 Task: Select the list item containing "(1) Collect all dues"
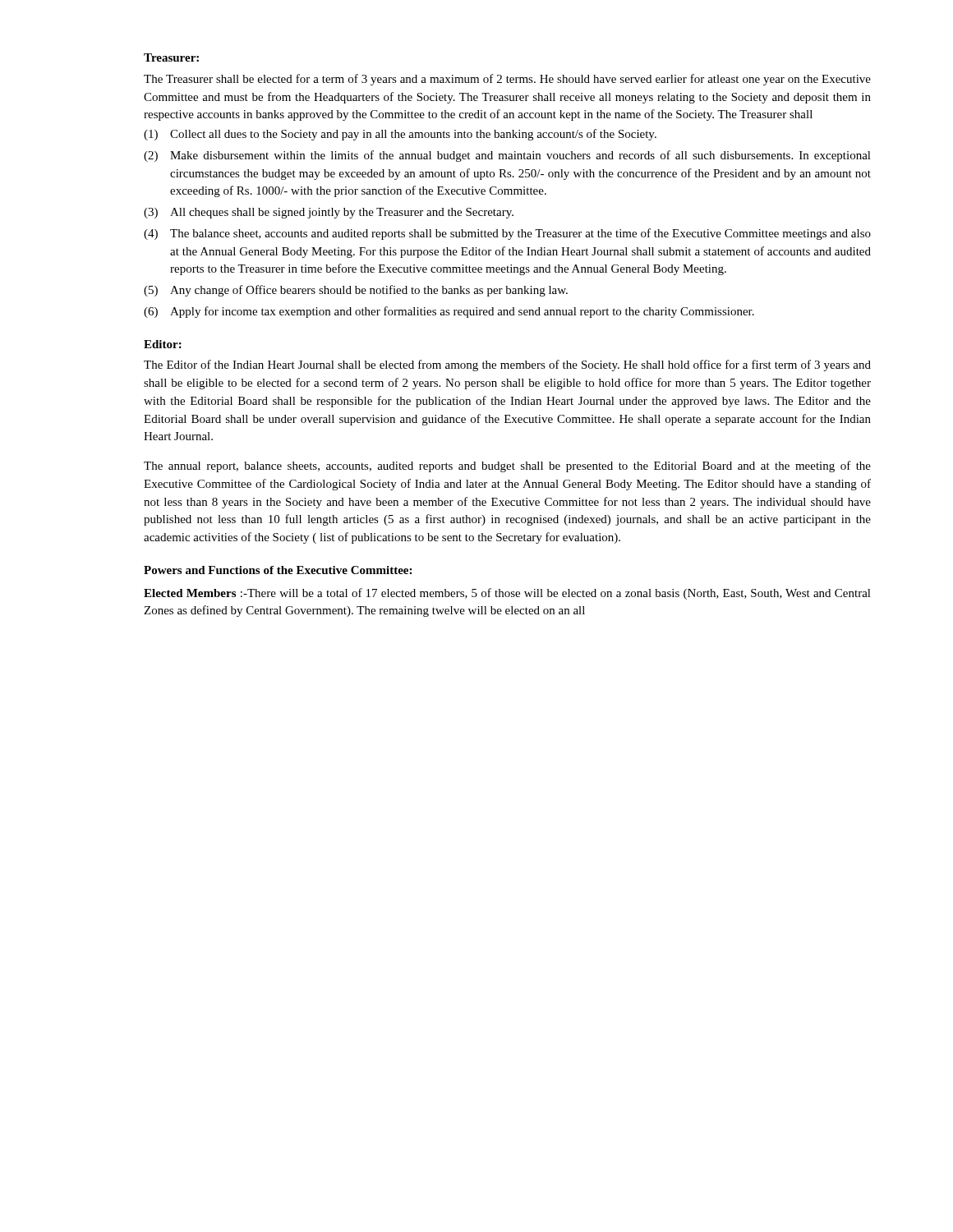tap(400, 135)
